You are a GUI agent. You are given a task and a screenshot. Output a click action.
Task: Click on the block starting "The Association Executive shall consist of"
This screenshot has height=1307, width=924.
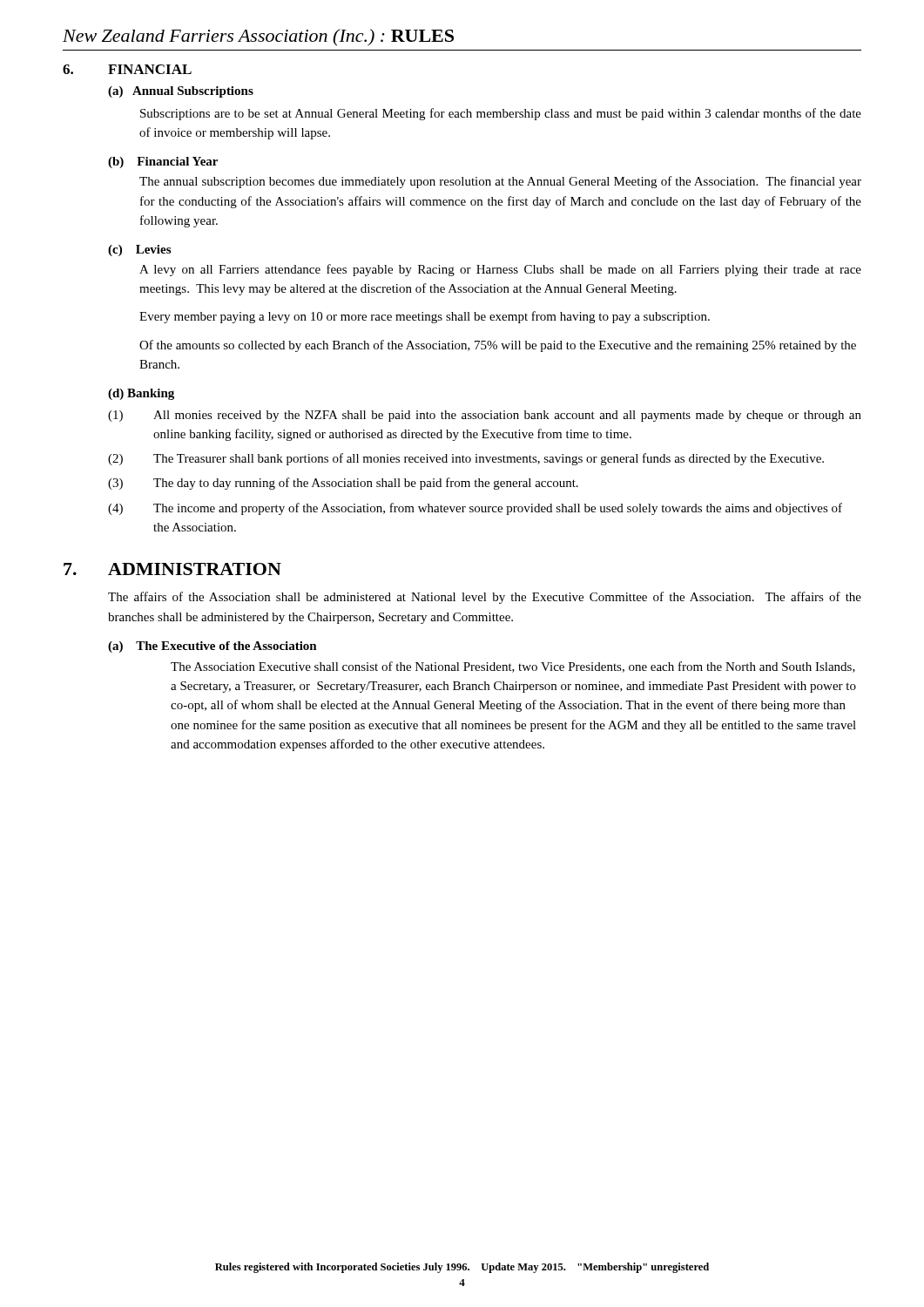tap(516, 705)
